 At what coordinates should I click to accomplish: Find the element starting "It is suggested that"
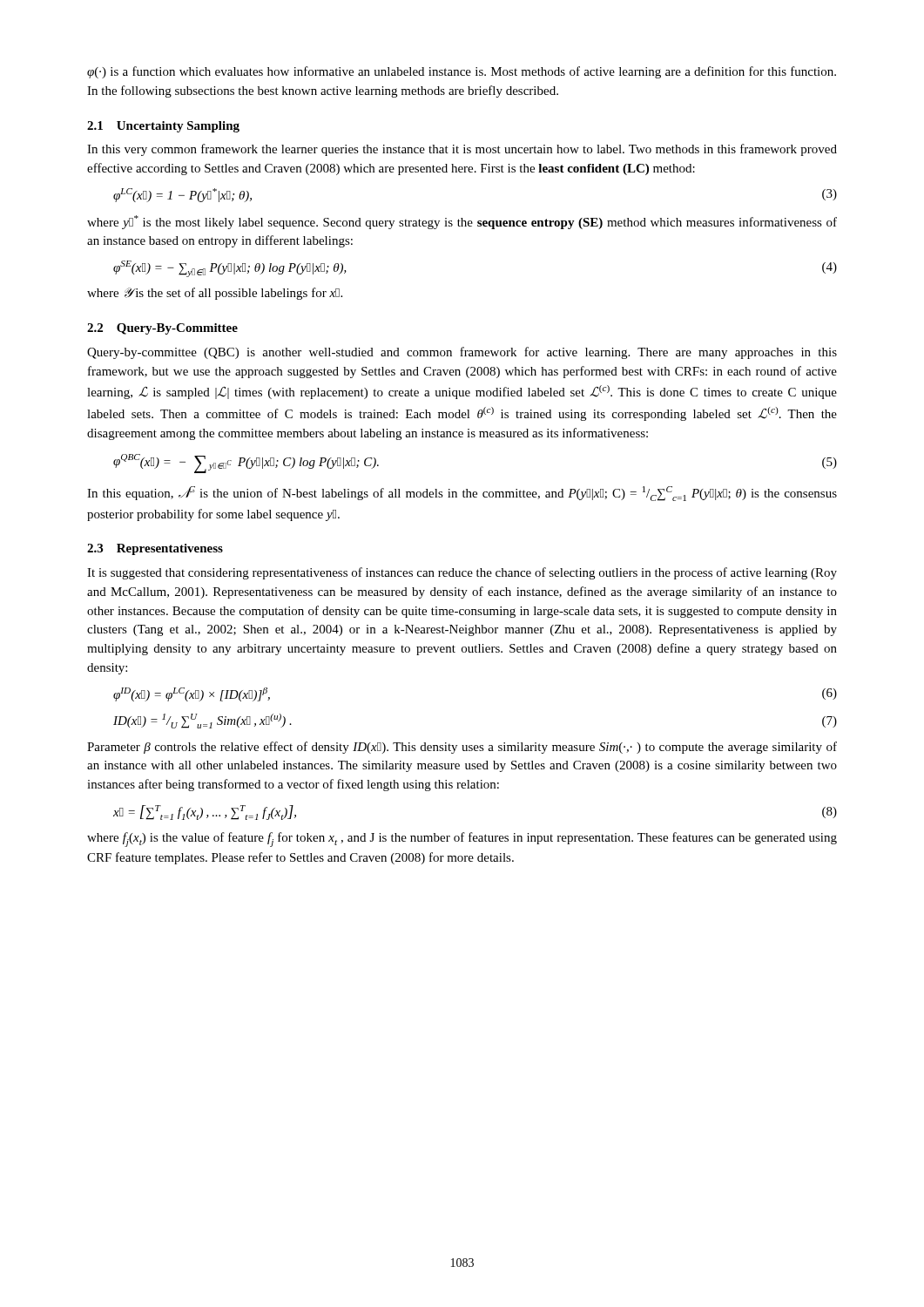462,620
